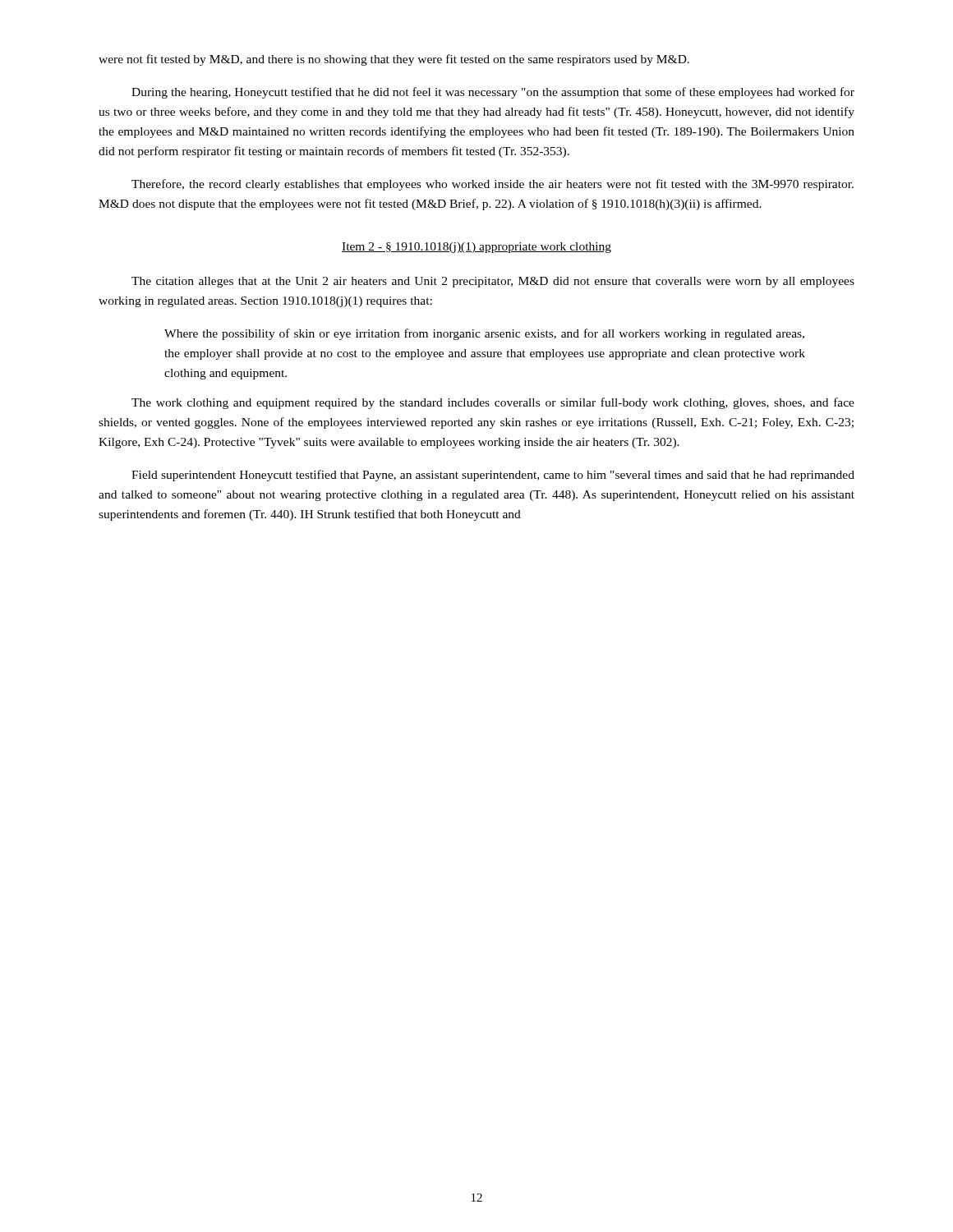Navigate to the element starting "The work clothing"
Viewport: 953px width, 1232px height.
coord(476,422)
